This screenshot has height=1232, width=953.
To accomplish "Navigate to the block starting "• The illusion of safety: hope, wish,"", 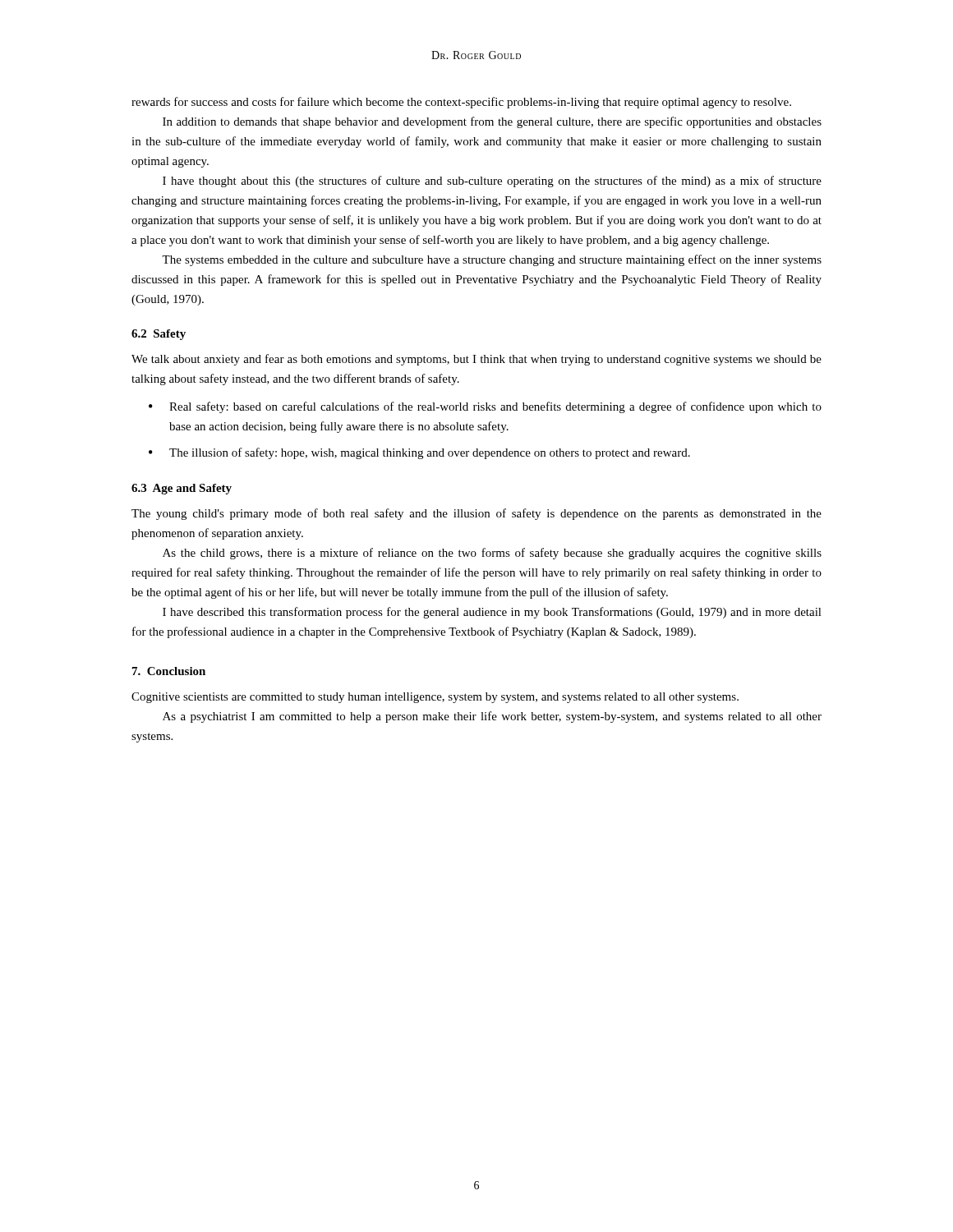I will (x=485, y=453).
